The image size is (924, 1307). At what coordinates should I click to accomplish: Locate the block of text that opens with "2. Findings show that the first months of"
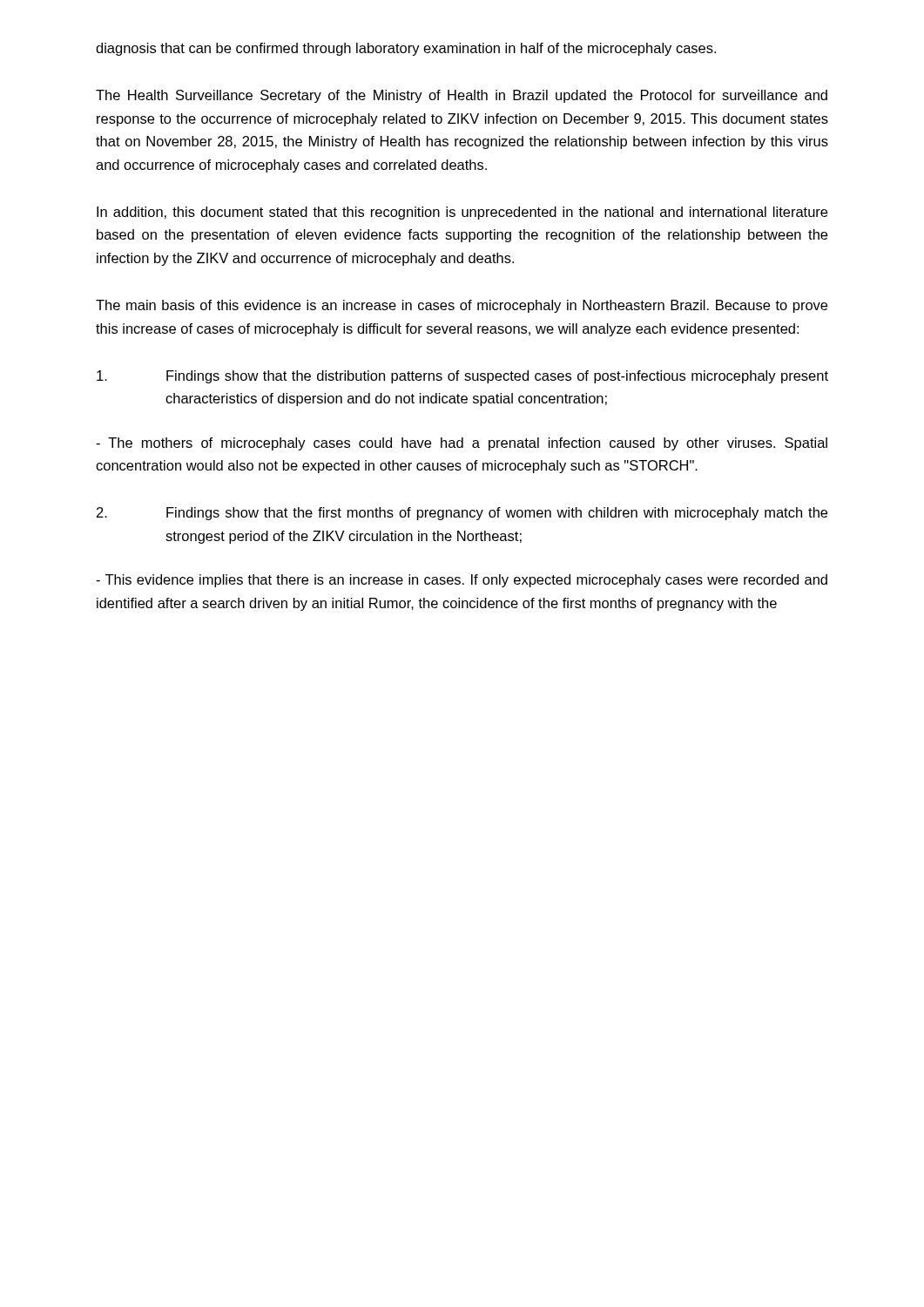click(462, 524)
